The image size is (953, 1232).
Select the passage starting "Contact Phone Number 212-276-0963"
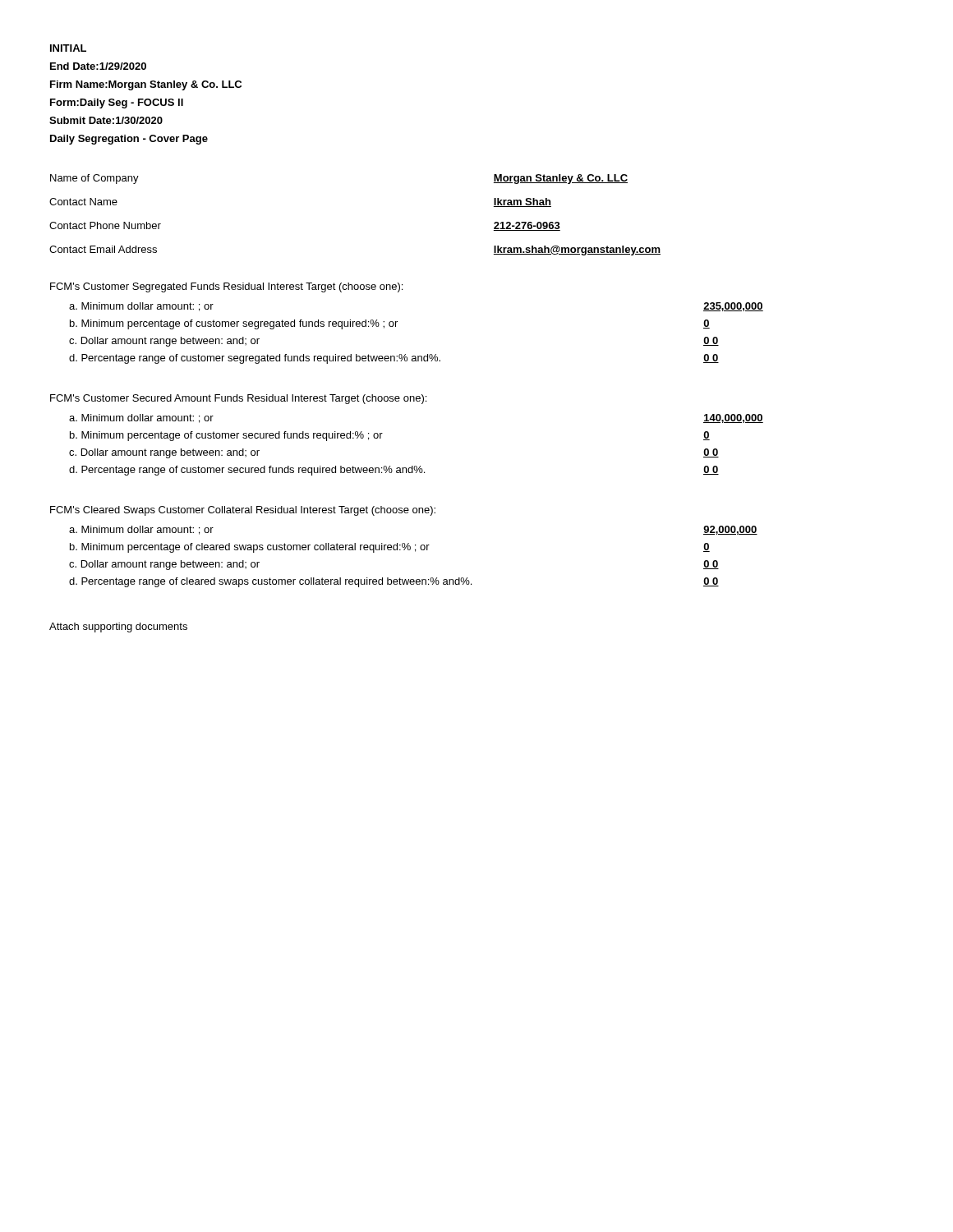pos(106,226)
